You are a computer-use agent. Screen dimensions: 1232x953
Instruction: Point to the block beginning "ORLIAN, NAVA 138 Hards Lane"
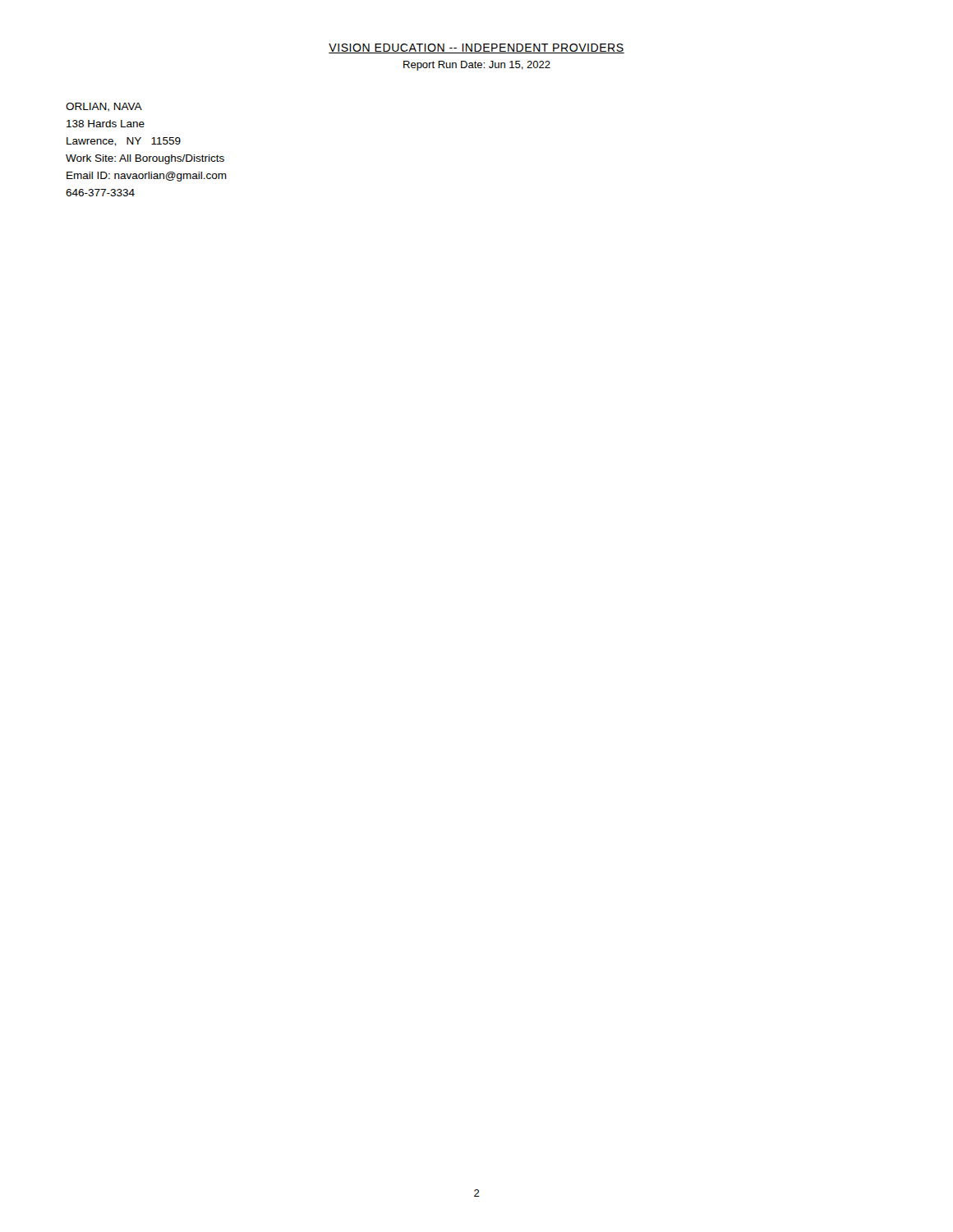tap(146, 149)
